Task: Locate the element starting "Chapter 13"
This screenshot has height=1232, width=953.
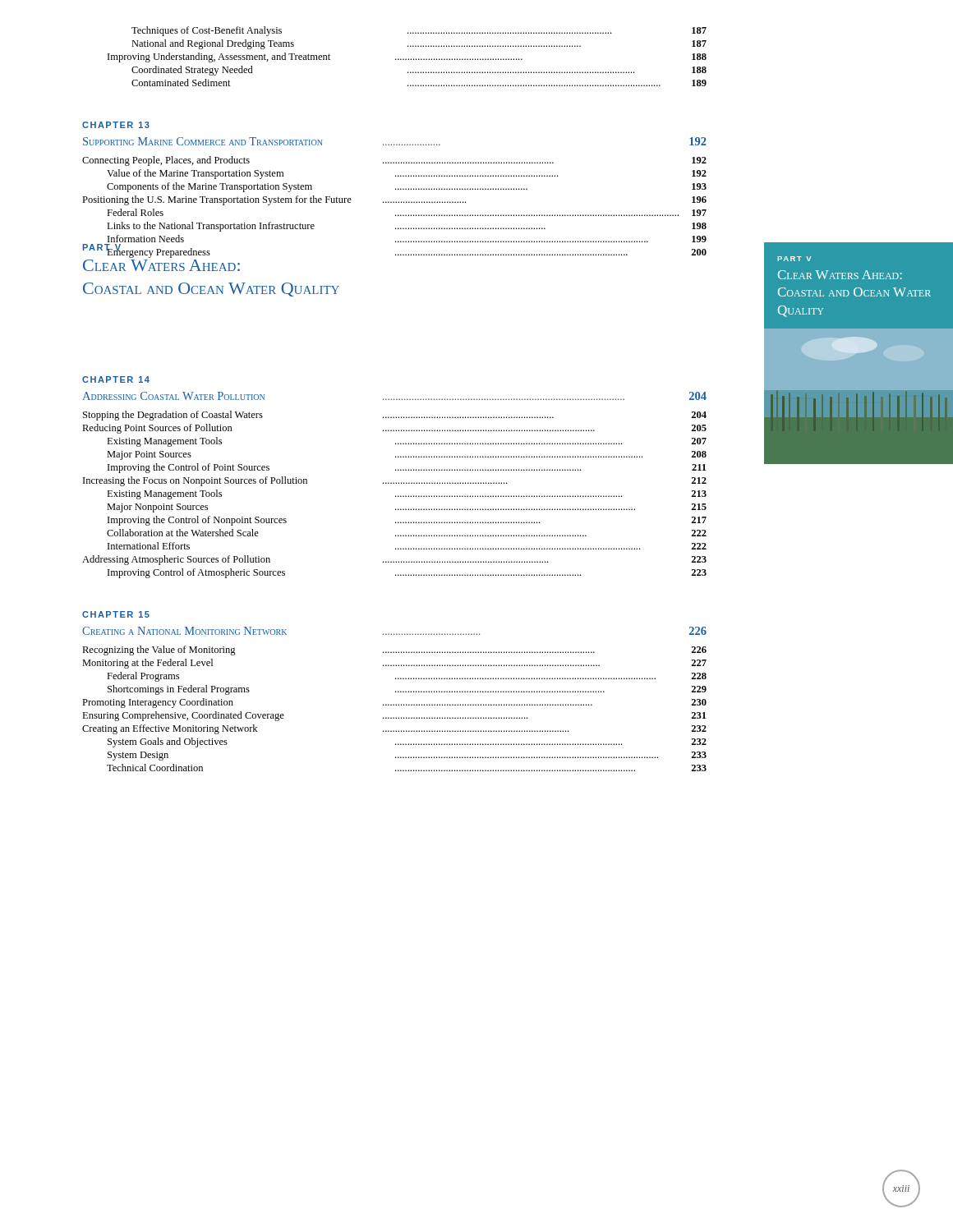Action: coord(116,125)
